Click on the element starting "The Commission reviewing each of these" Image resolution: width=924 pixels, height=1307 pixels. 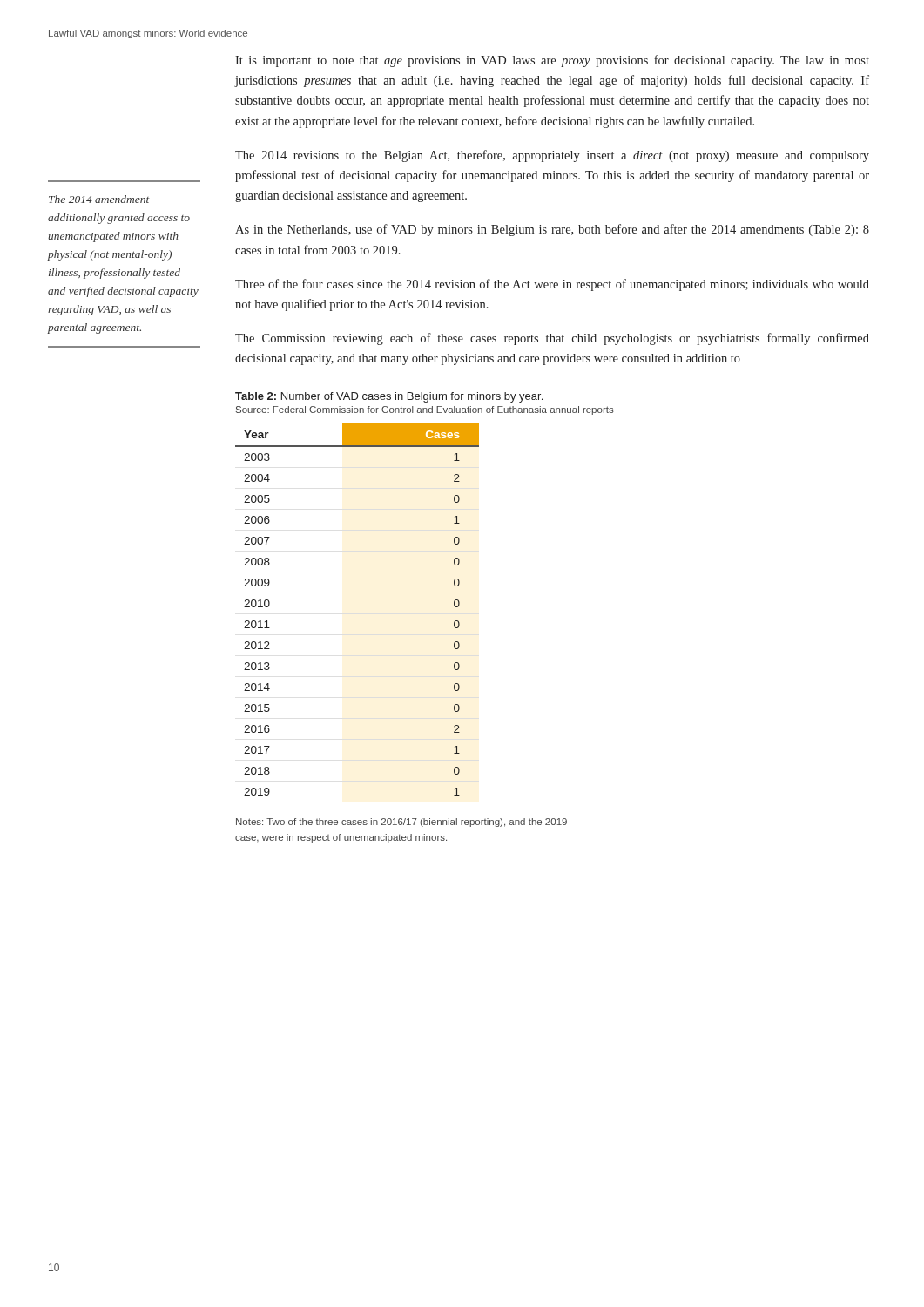click(x=552, y=348)
